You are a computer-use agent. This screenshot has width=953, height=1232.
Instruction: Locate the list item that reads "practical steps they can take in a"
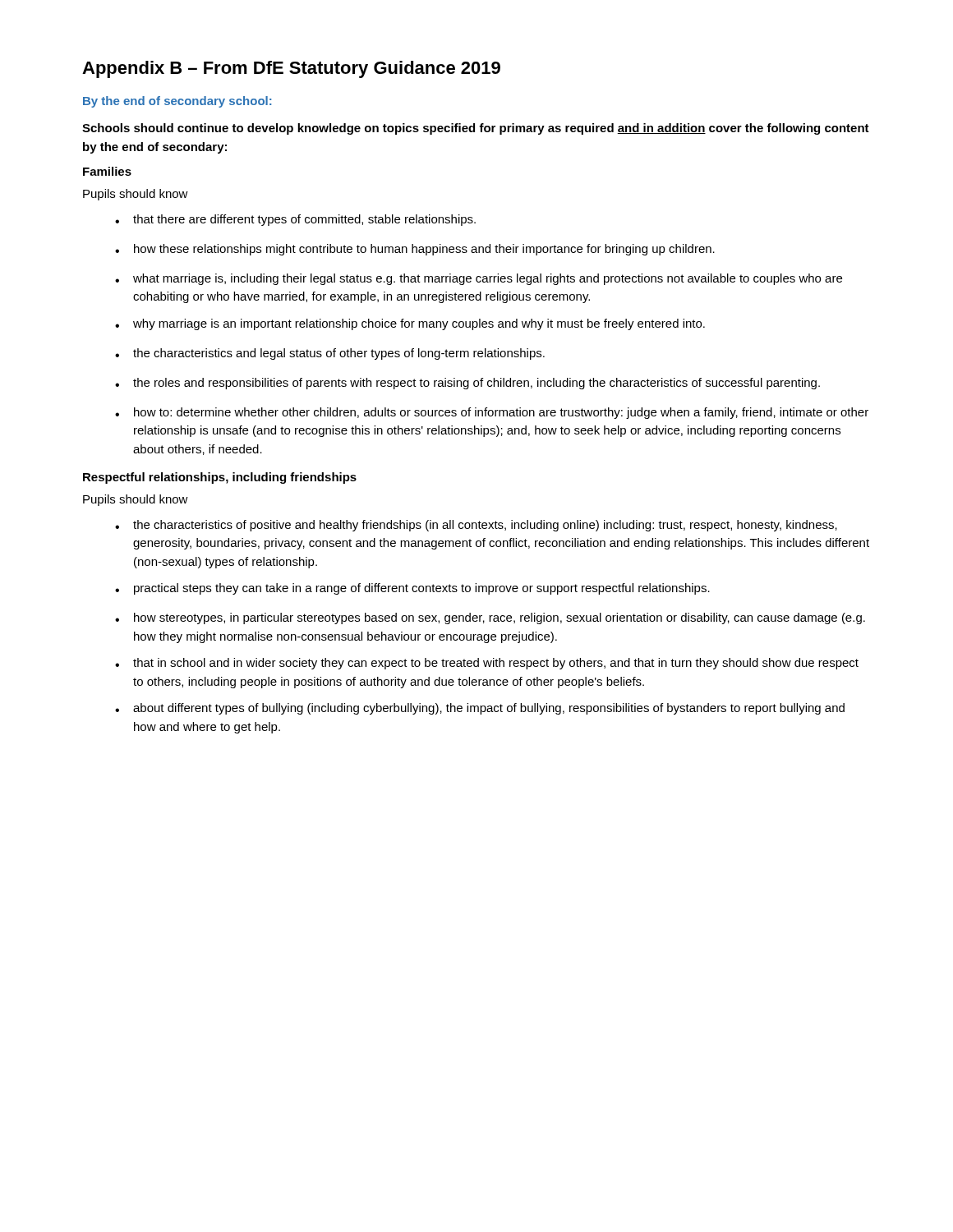click(x=493, y=590)
